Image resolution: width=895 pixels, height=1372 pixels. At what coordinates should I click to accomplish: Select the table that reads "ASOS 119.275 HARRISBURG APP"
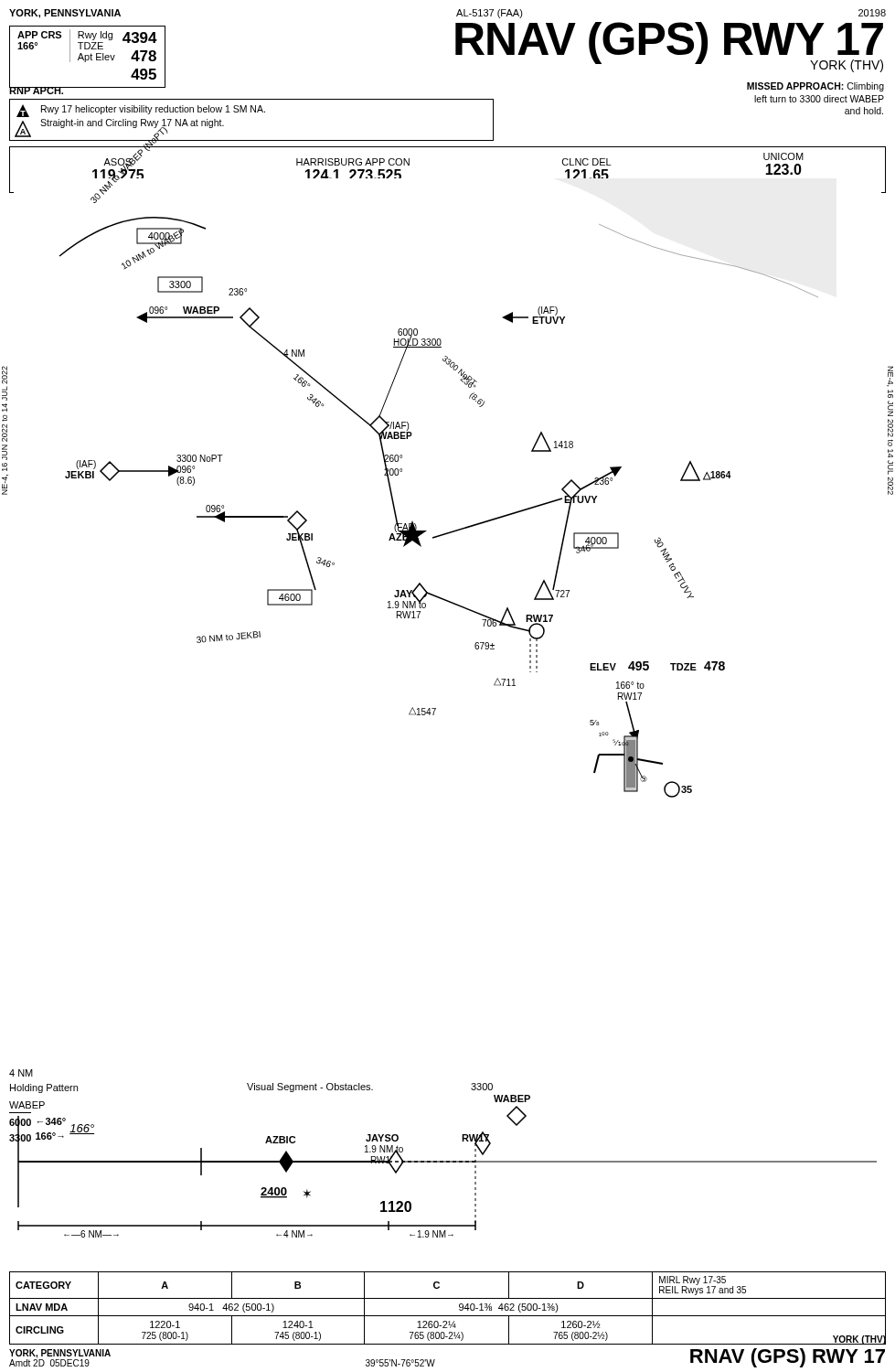[448, 170]
